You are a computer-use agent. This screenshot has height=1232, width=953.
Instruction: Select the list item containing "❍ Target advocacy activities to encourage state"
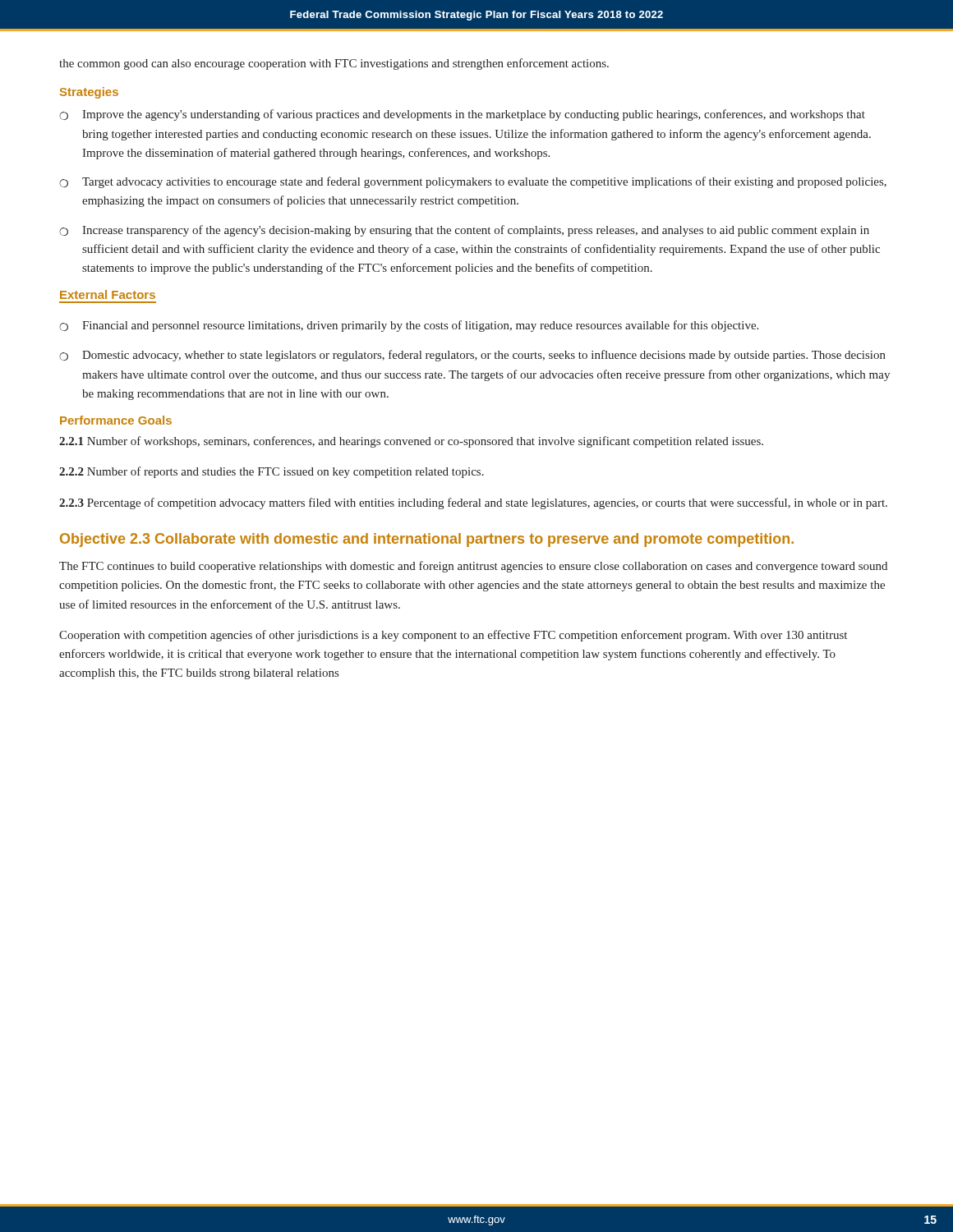click(x=476, y=192)
